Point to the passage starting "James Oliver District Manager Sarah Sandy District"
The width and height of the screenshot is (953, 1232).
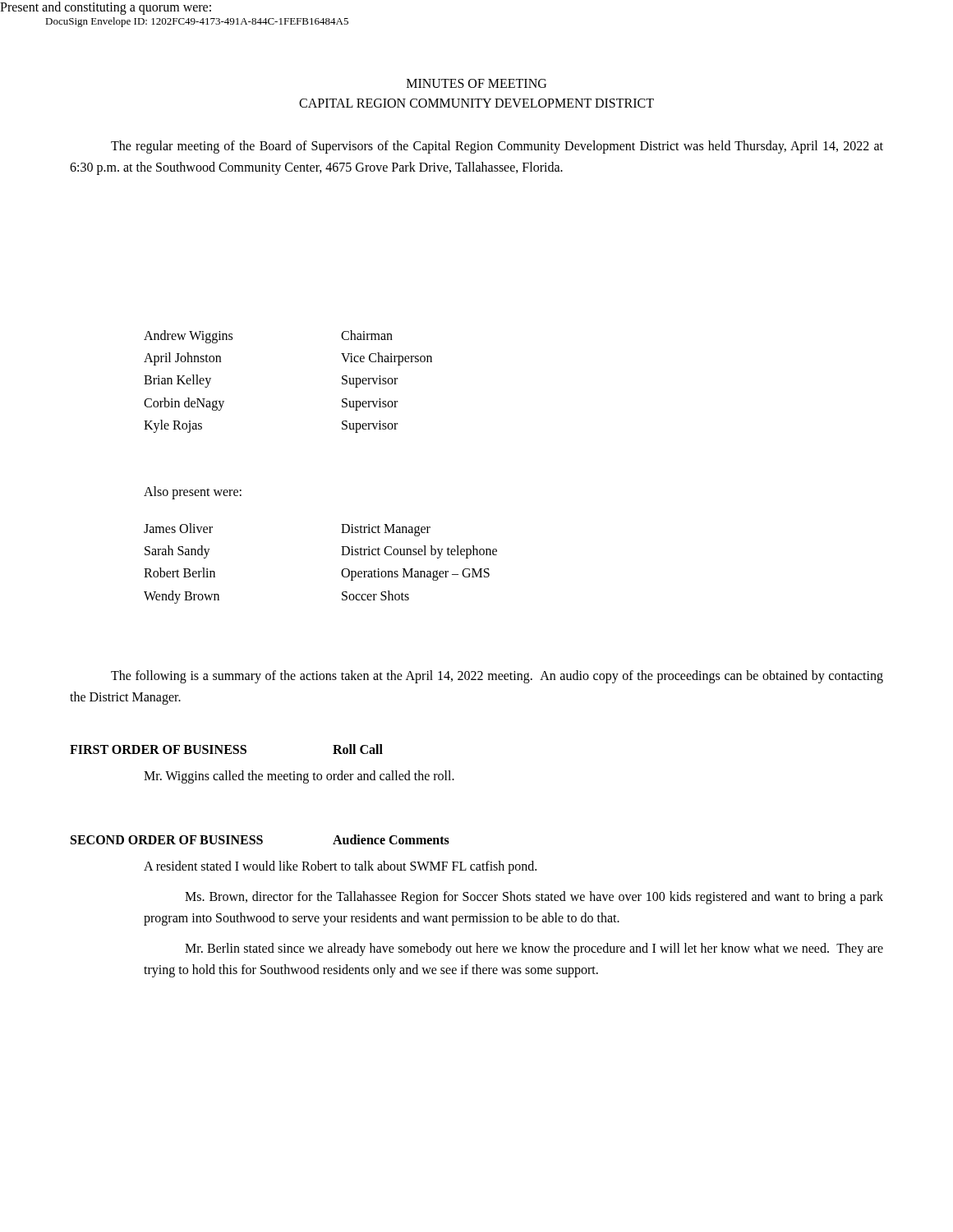(x=181, y=529)
